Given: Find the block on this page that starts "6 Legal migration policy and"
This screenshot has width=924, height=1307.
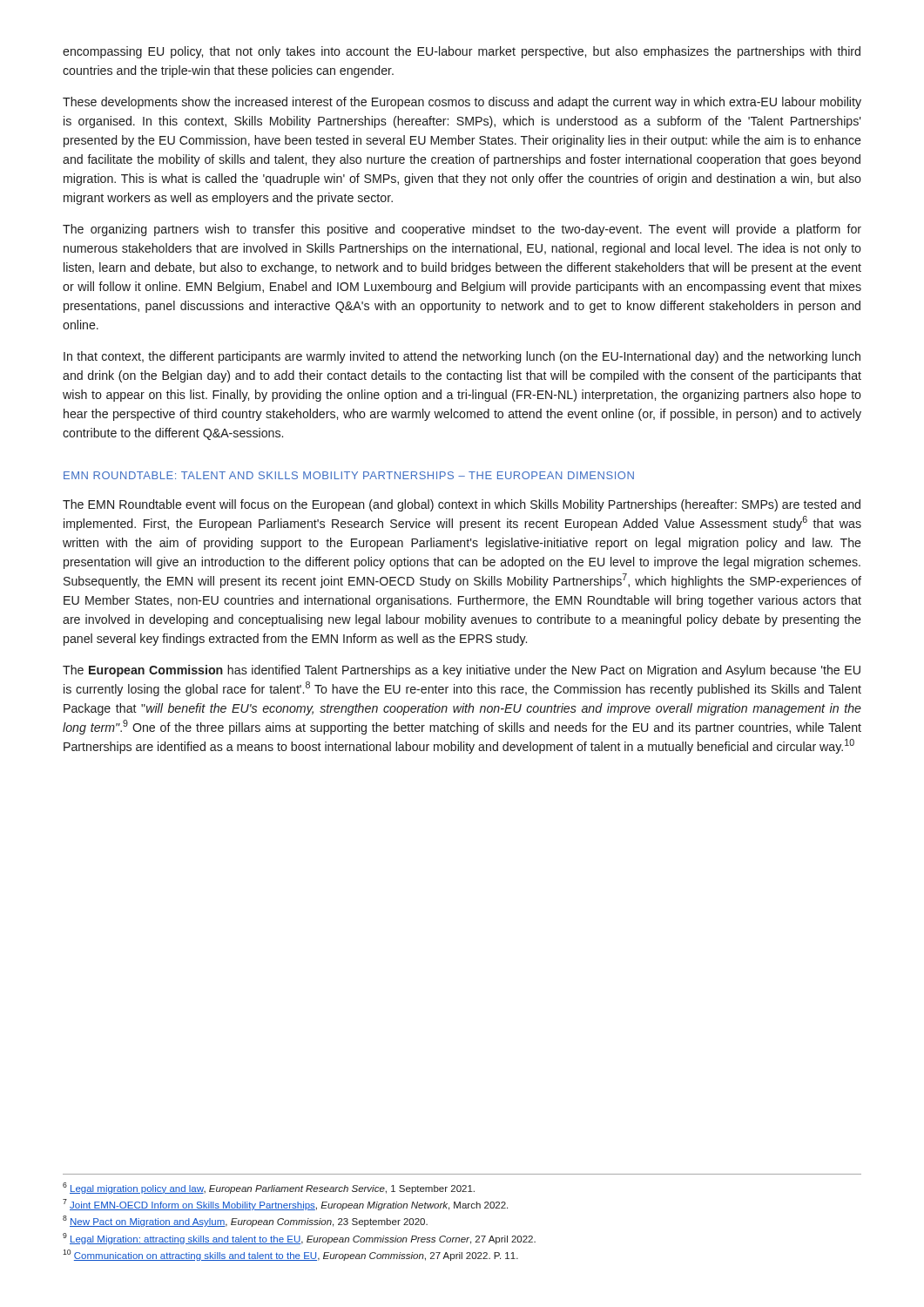Looking at the screenshot, I should tap(462, 1189).
